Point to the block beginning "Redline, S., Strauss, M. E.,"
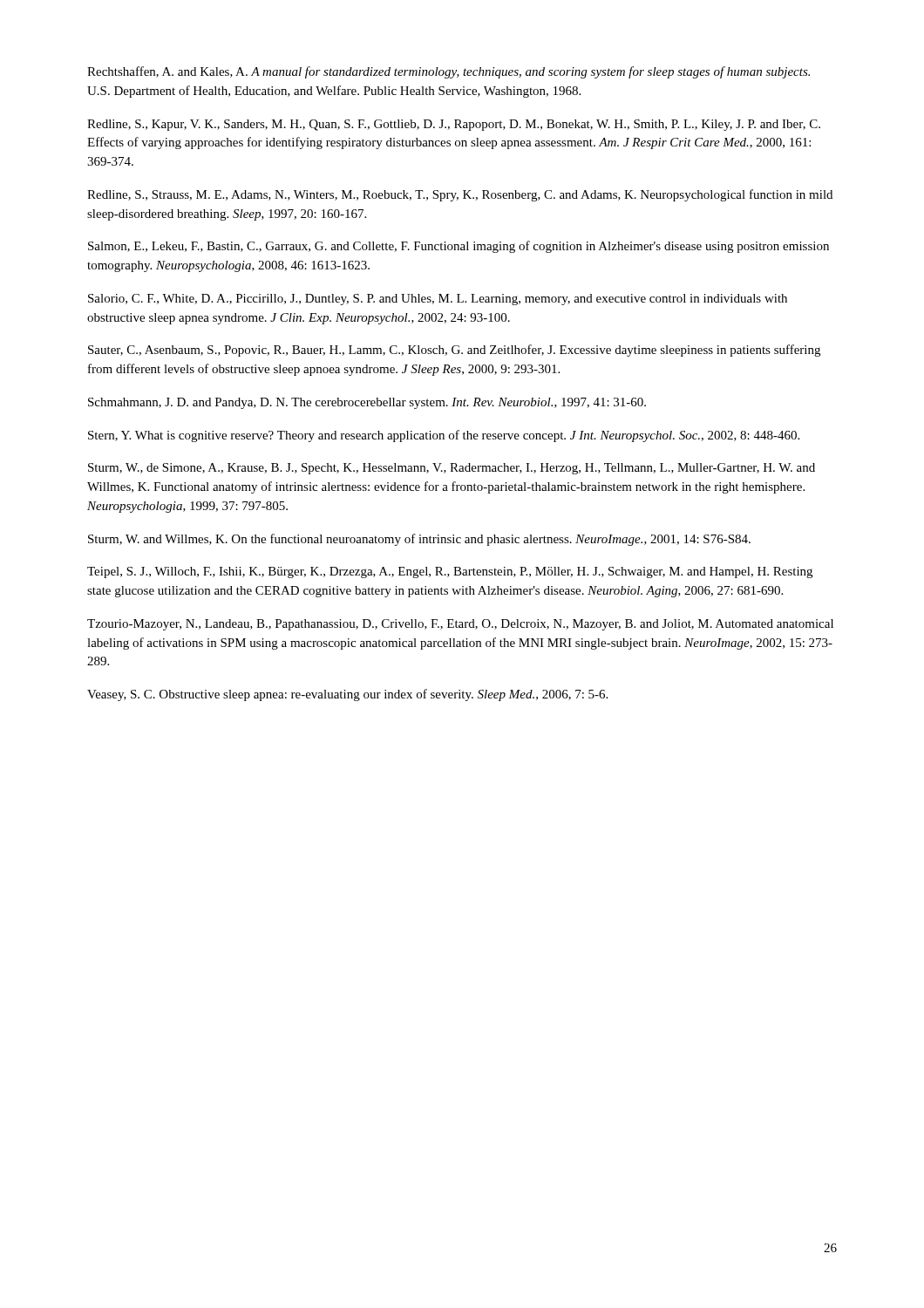Image resolution: width=924 pixels, height=1308 pixels. point(460,204)
